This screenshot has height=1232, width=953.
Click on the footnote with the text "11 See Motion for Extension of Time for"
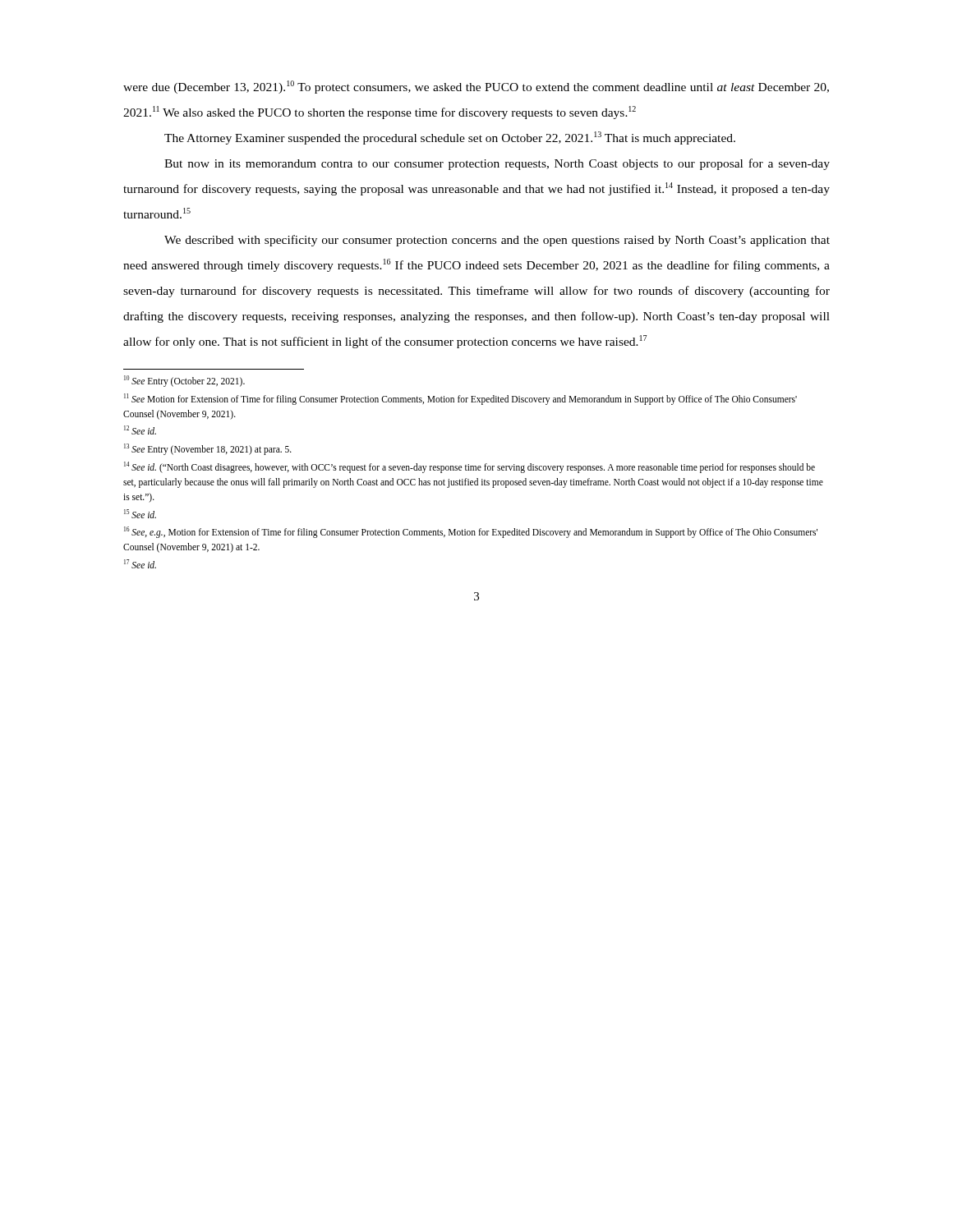point(460,406)
